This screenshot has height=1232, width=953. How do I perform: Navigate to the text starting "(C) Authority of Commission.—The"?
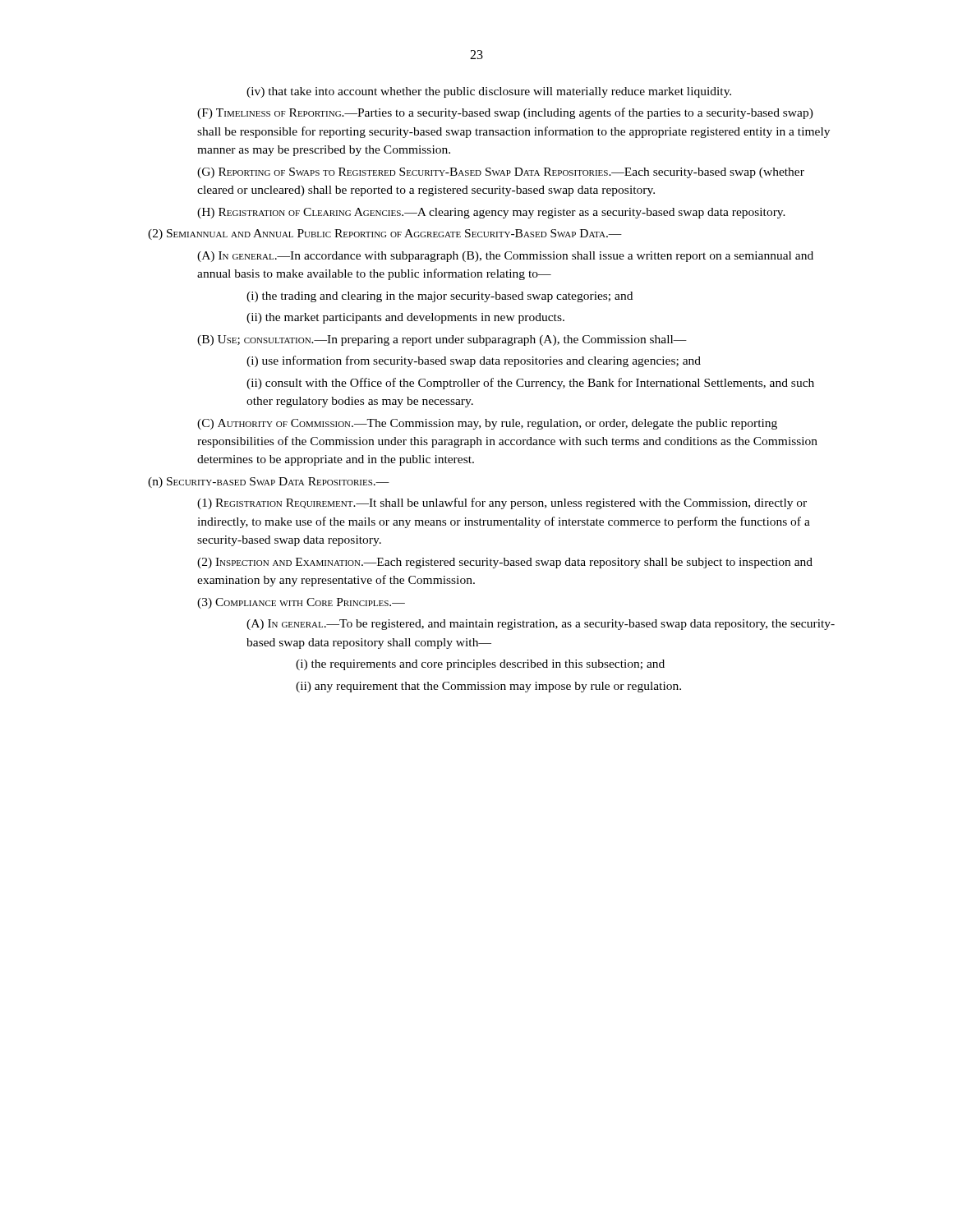tap(507, 441)
